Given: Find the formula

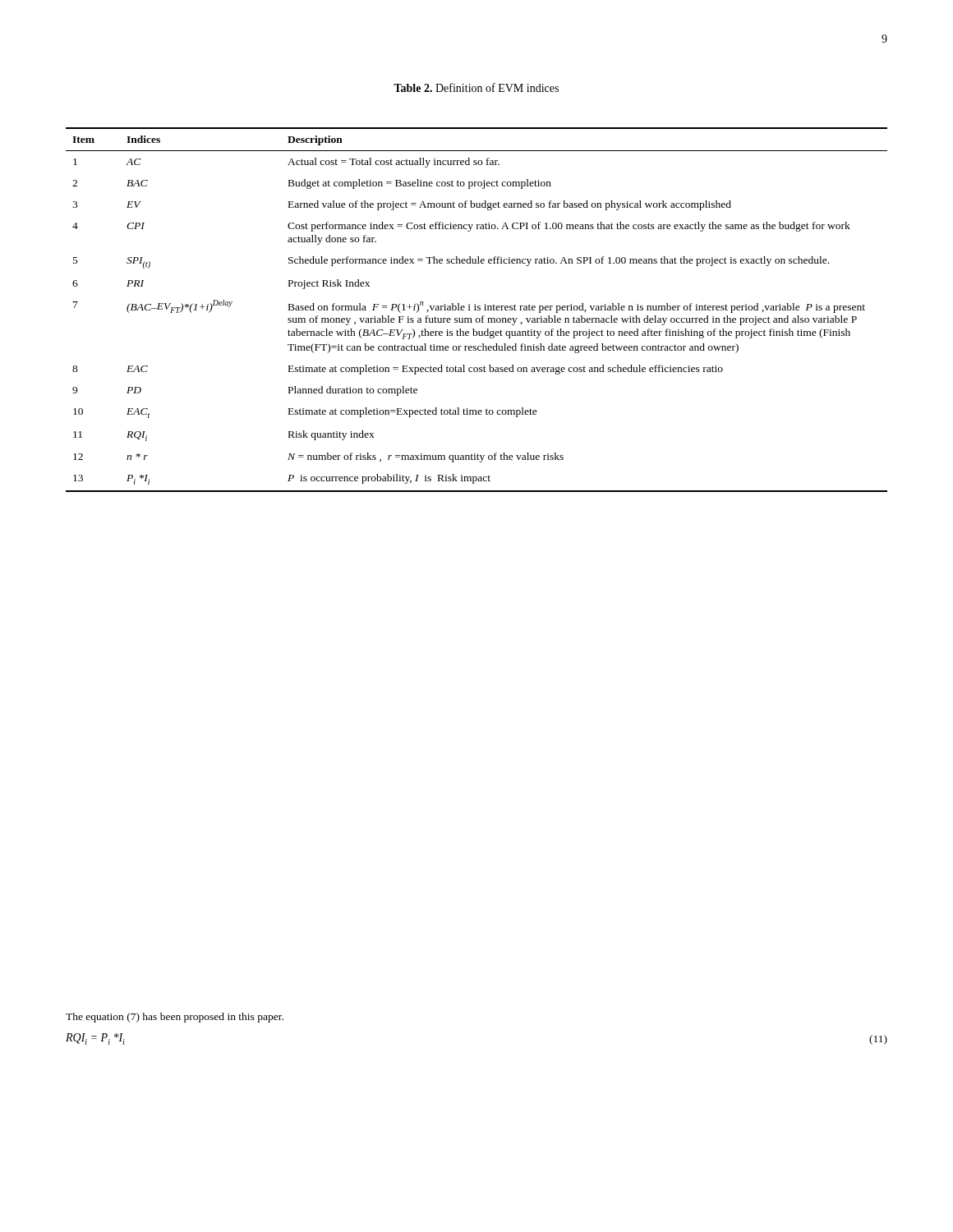Looking at the screenshot, I should [x=476, y=1039].
